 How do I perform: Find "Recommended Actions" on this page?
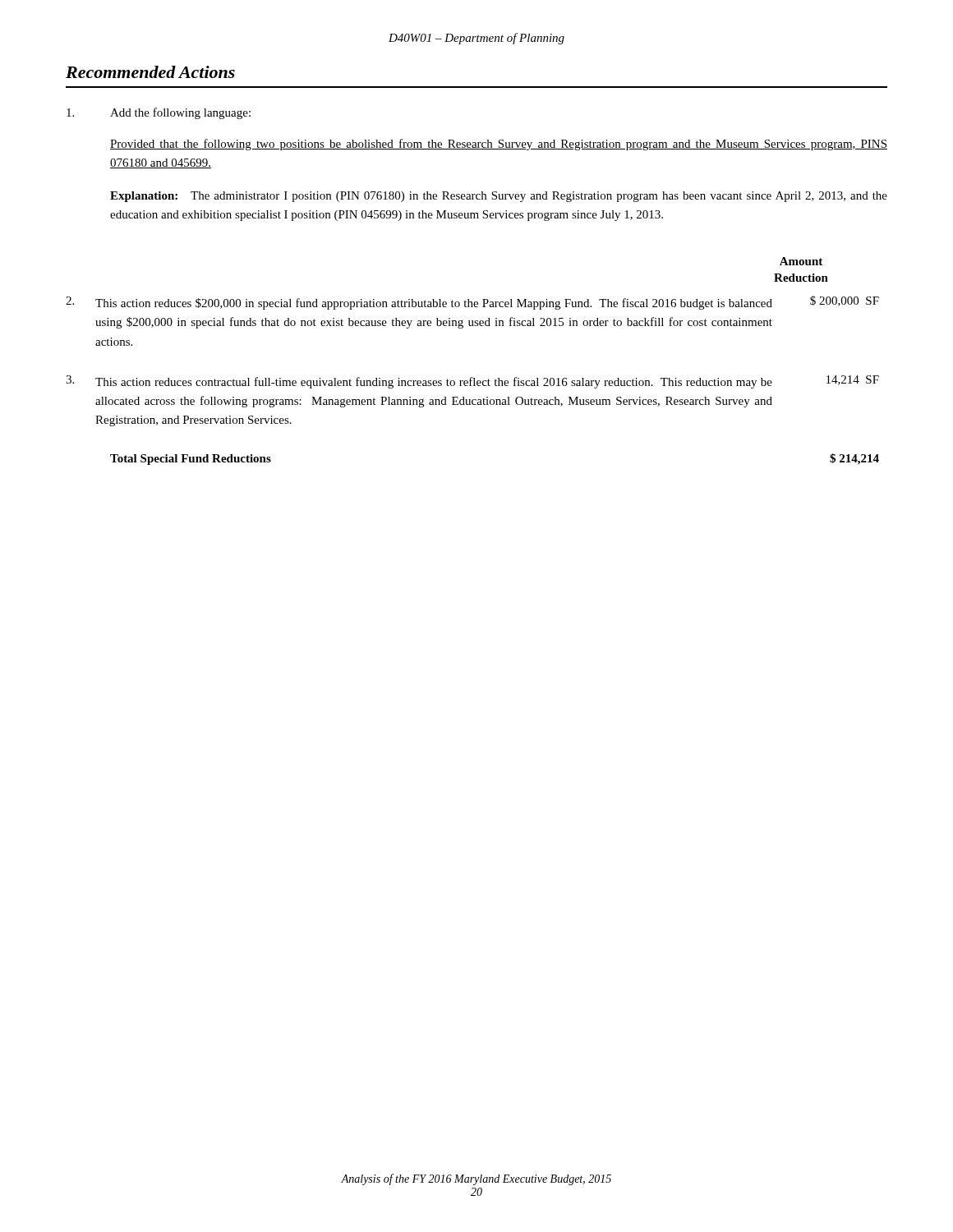pyautogui.click(x=476, y=75)
